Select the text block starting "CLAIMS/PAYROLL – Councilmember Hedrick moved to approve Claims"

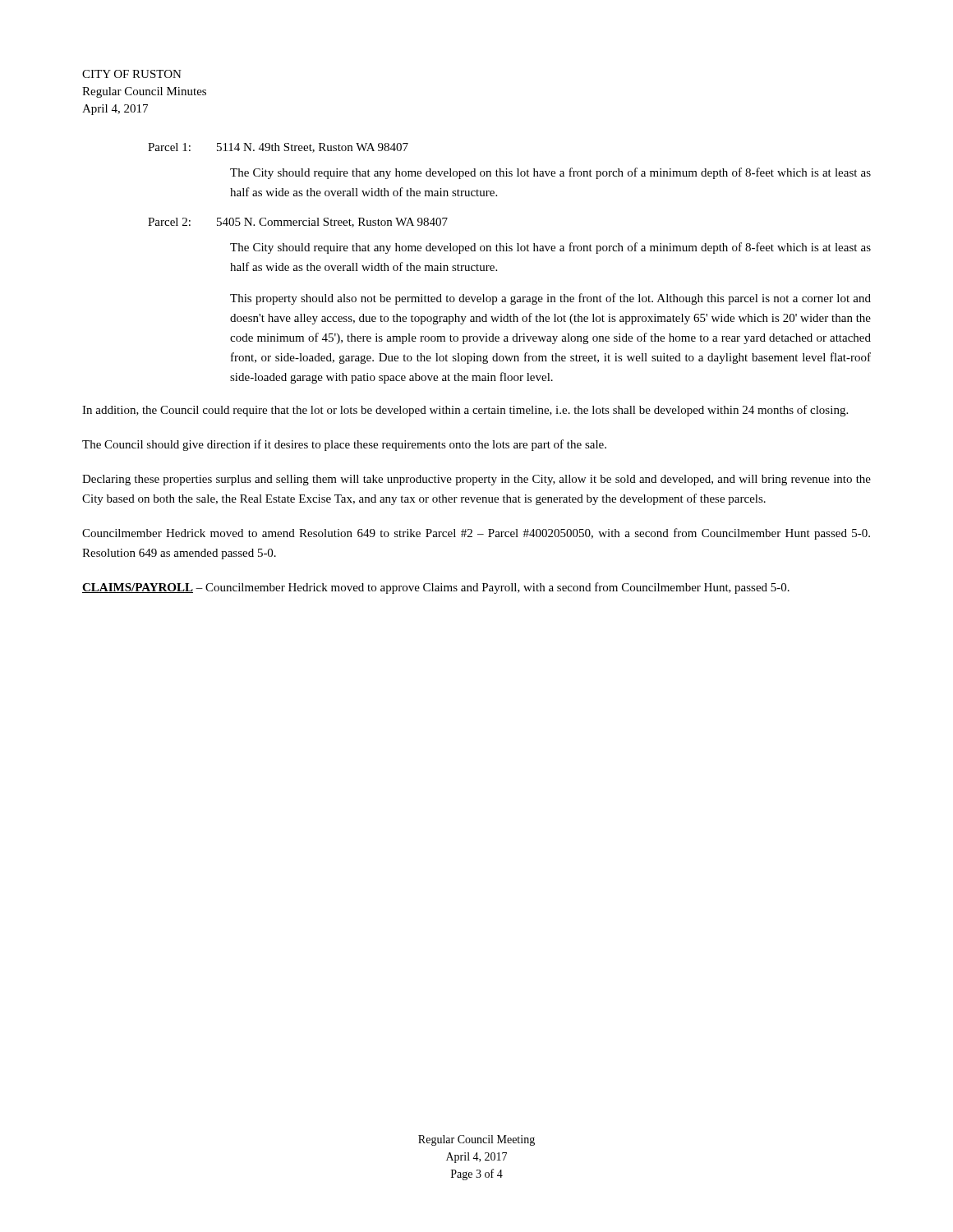(x=436, y=587)
